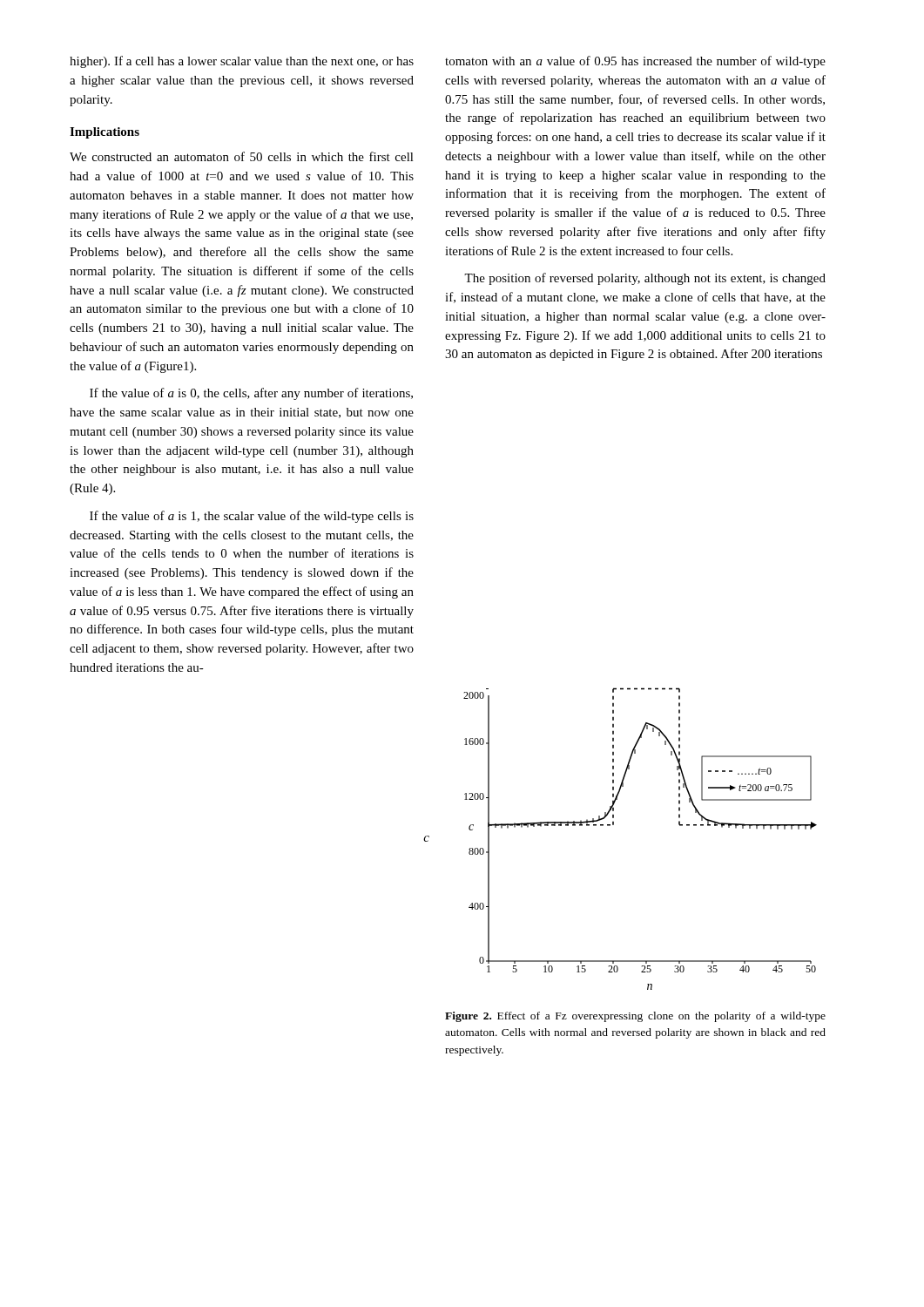This screenshot has height=1307, width=924.
Task: Find the block starting "higher). If a cell"
Action: coord(242,81)
